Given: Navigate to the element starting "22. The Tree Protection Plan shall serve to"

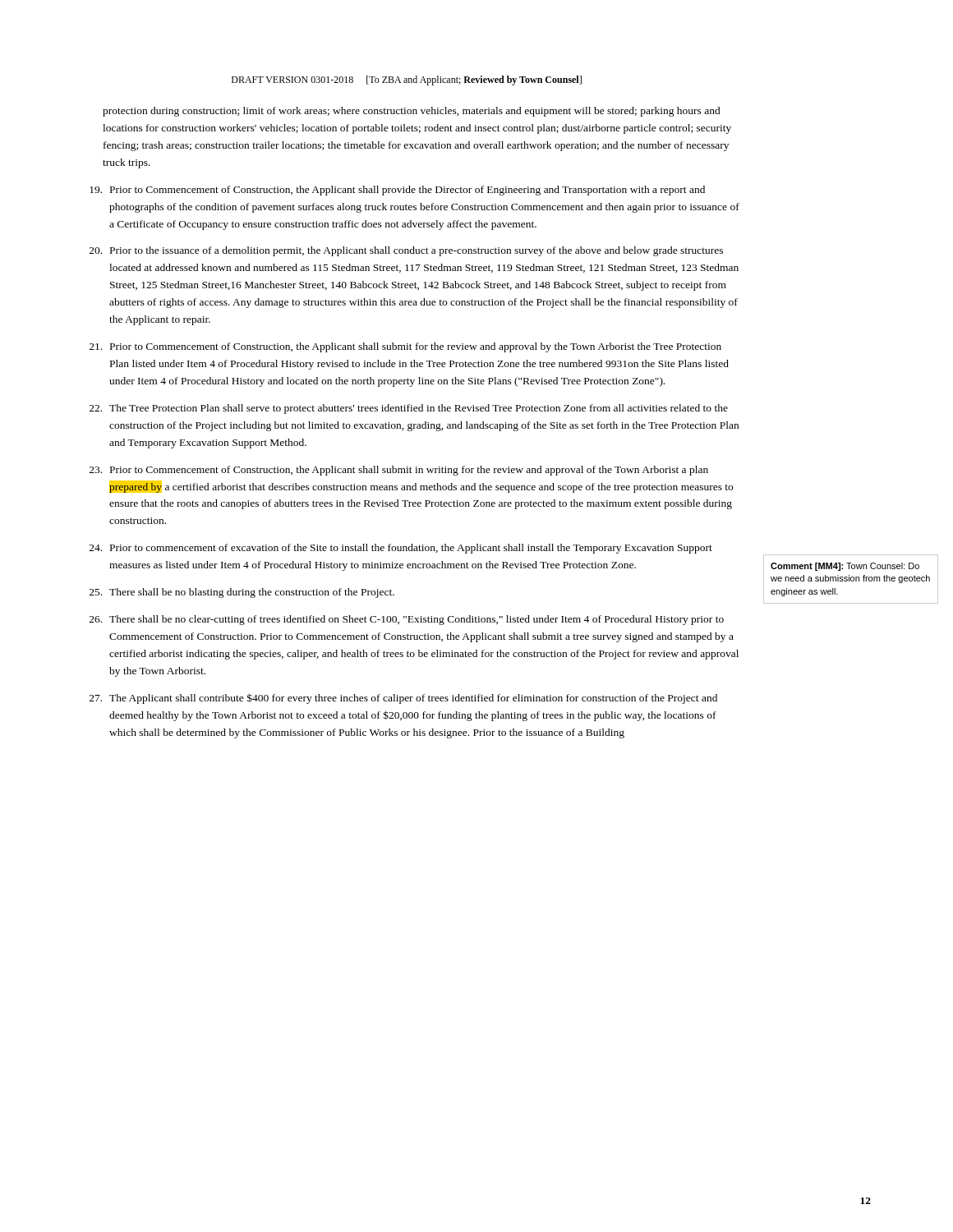Looking at the screenshot, I should [407, 426].
